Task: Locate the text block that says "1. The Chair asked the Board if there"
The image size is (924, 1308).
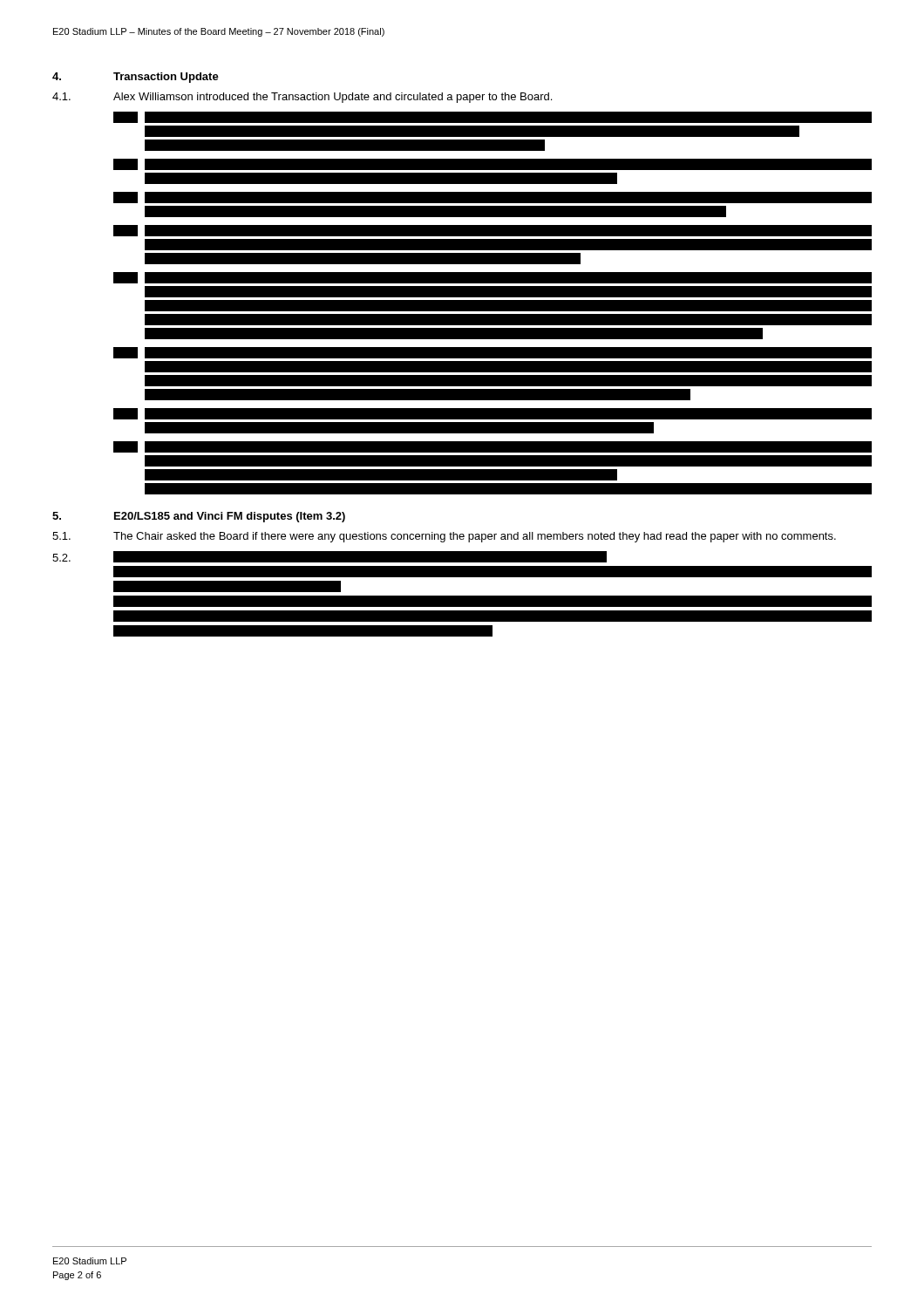Action: (444, 536)
